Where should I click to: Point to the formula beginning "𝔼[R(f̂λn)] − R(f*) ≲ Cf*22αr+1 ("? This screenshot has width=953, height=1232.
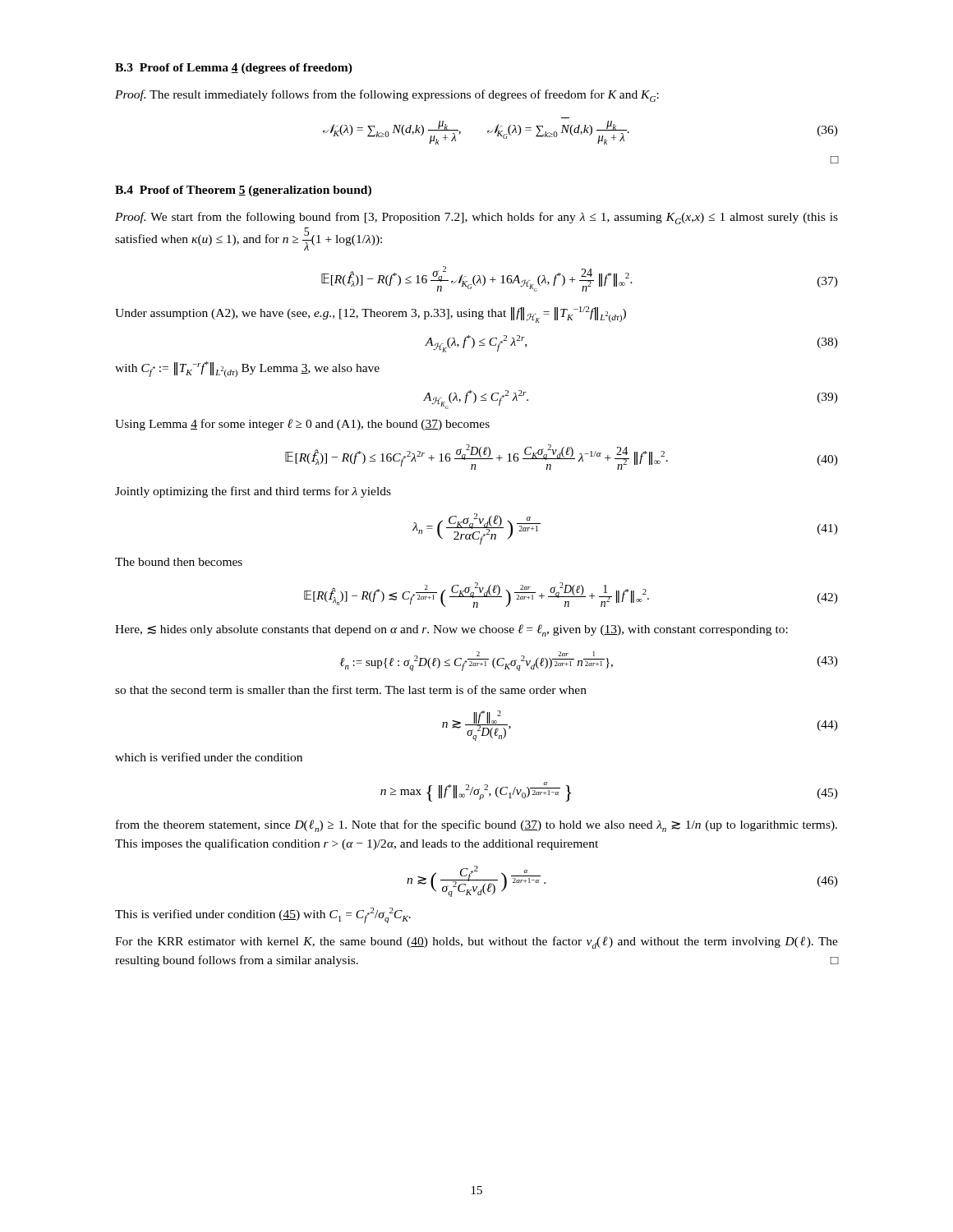571,597
